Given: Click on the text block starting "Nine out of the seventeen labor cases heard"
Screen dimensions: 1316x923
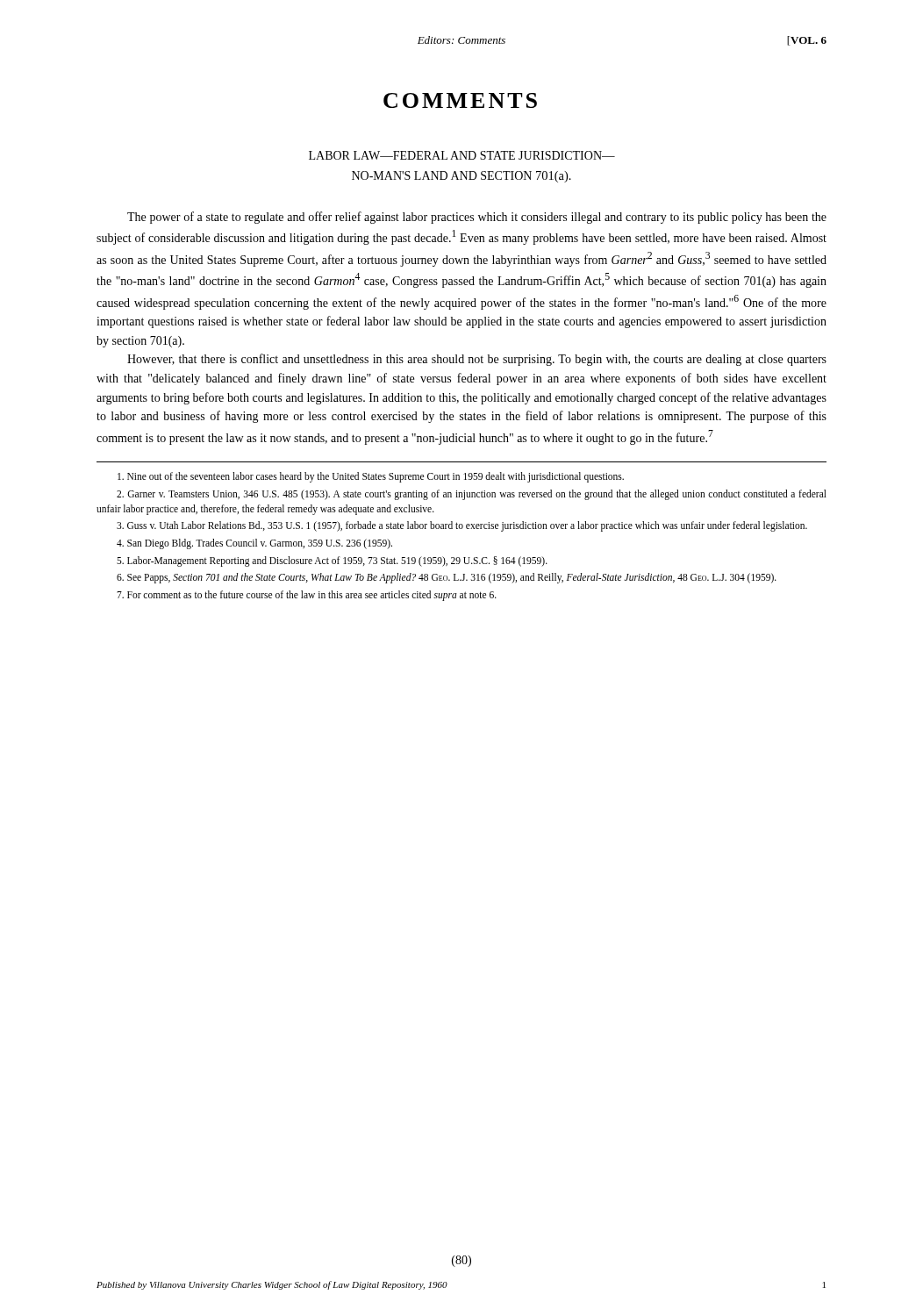Looking at the screenshot, I should point(462,477).
